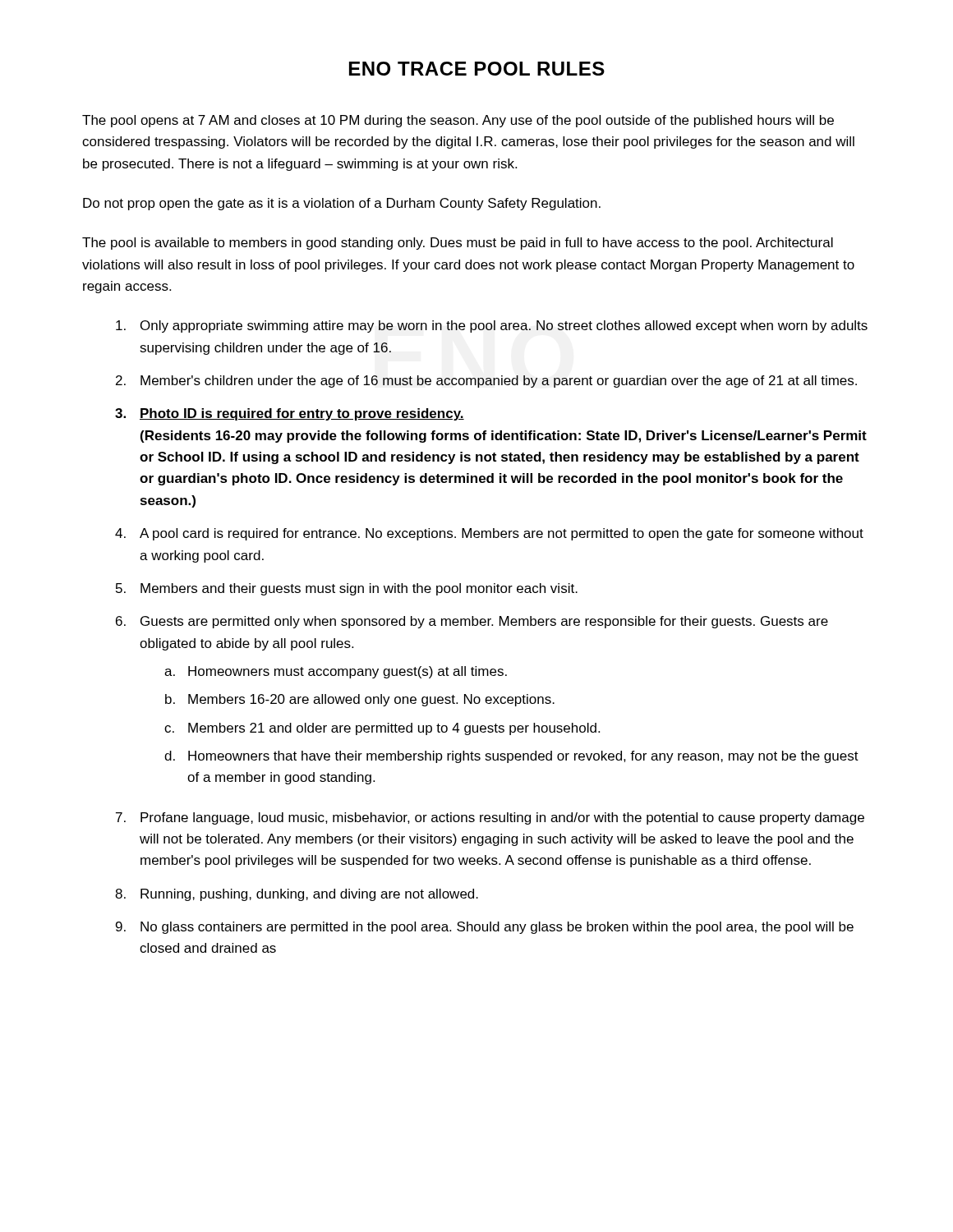Click on the passage starting "7. Profane language, loud"
Screen dimensions: 1232x953
tap(493, 840)
